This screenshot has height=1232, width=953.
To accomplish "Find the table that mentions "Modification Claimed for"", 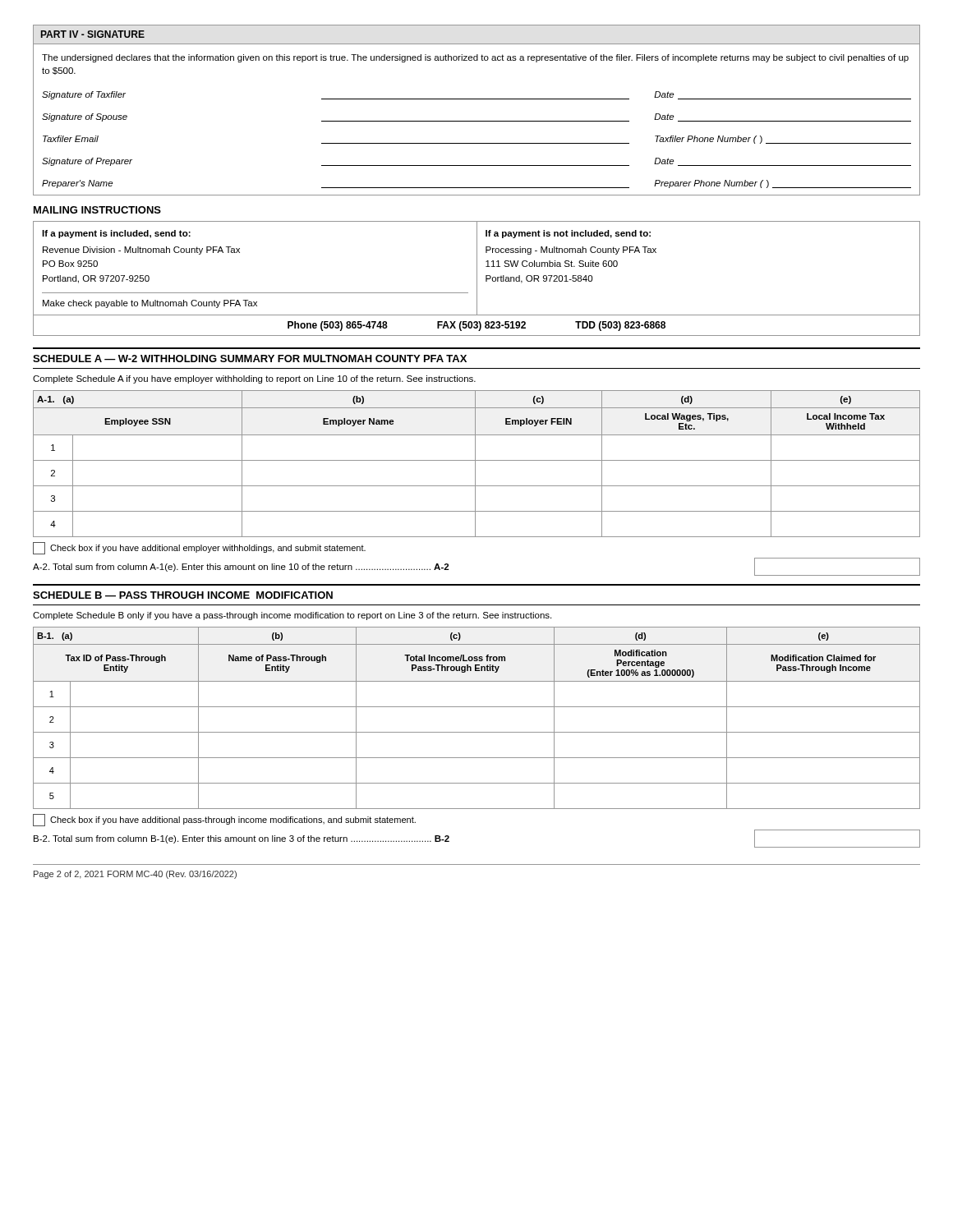I will [476, 718].
